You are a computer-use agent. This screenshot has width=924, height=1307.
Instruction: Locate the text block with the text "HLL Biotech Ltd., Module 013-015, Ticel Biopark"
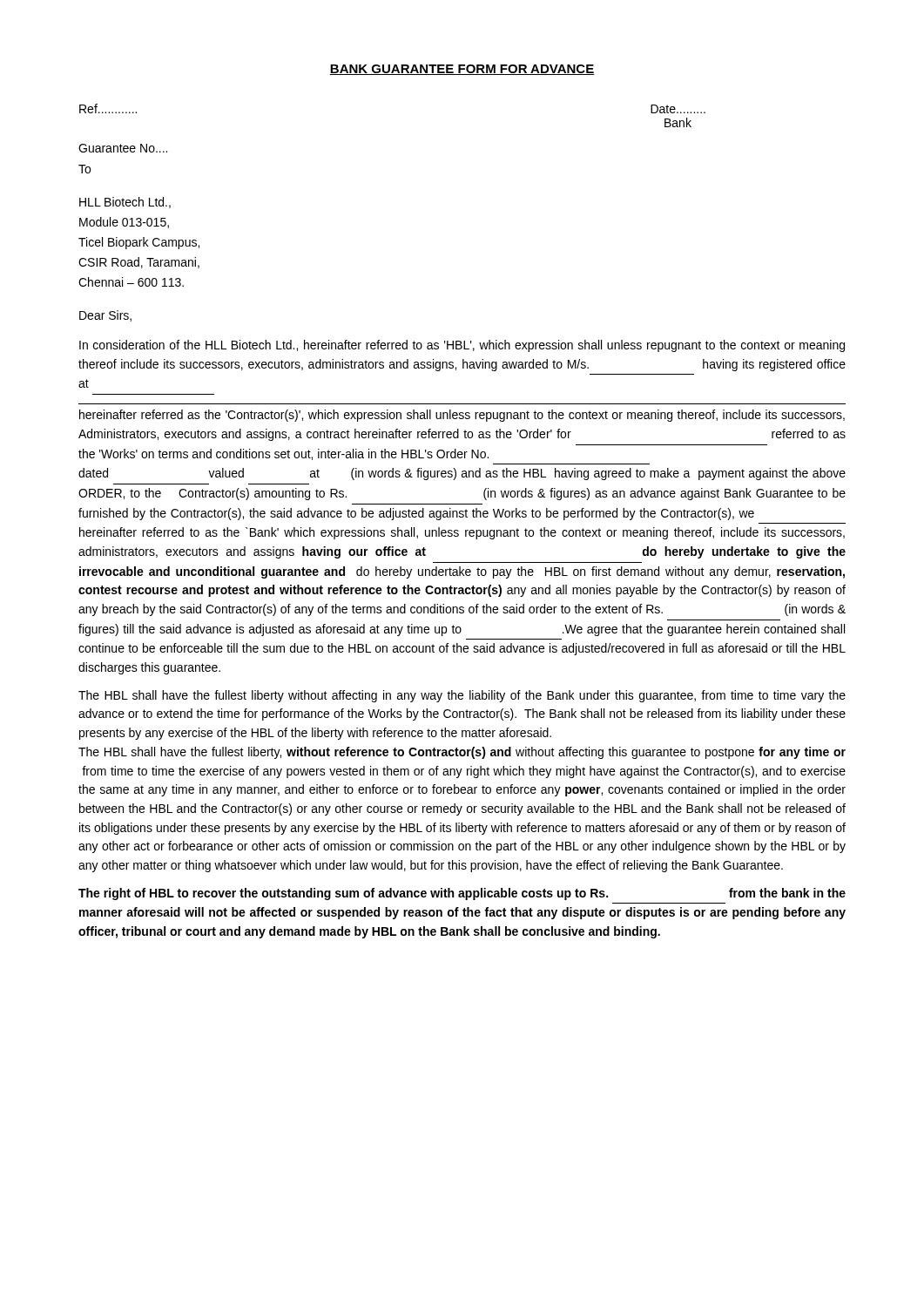139,242
